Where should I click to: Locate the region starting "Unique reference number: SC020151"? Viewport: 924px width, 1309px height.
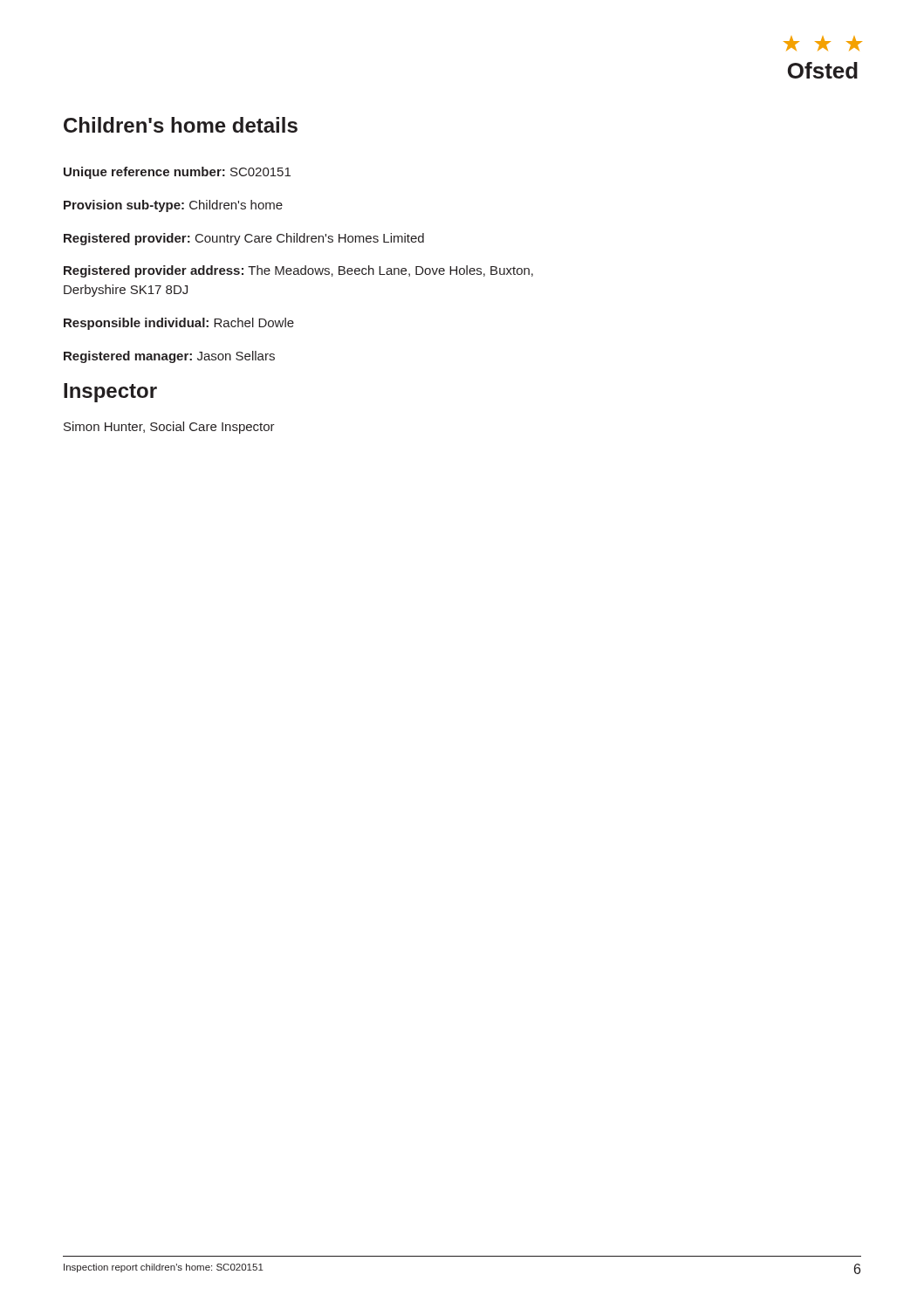coord(177,171)
